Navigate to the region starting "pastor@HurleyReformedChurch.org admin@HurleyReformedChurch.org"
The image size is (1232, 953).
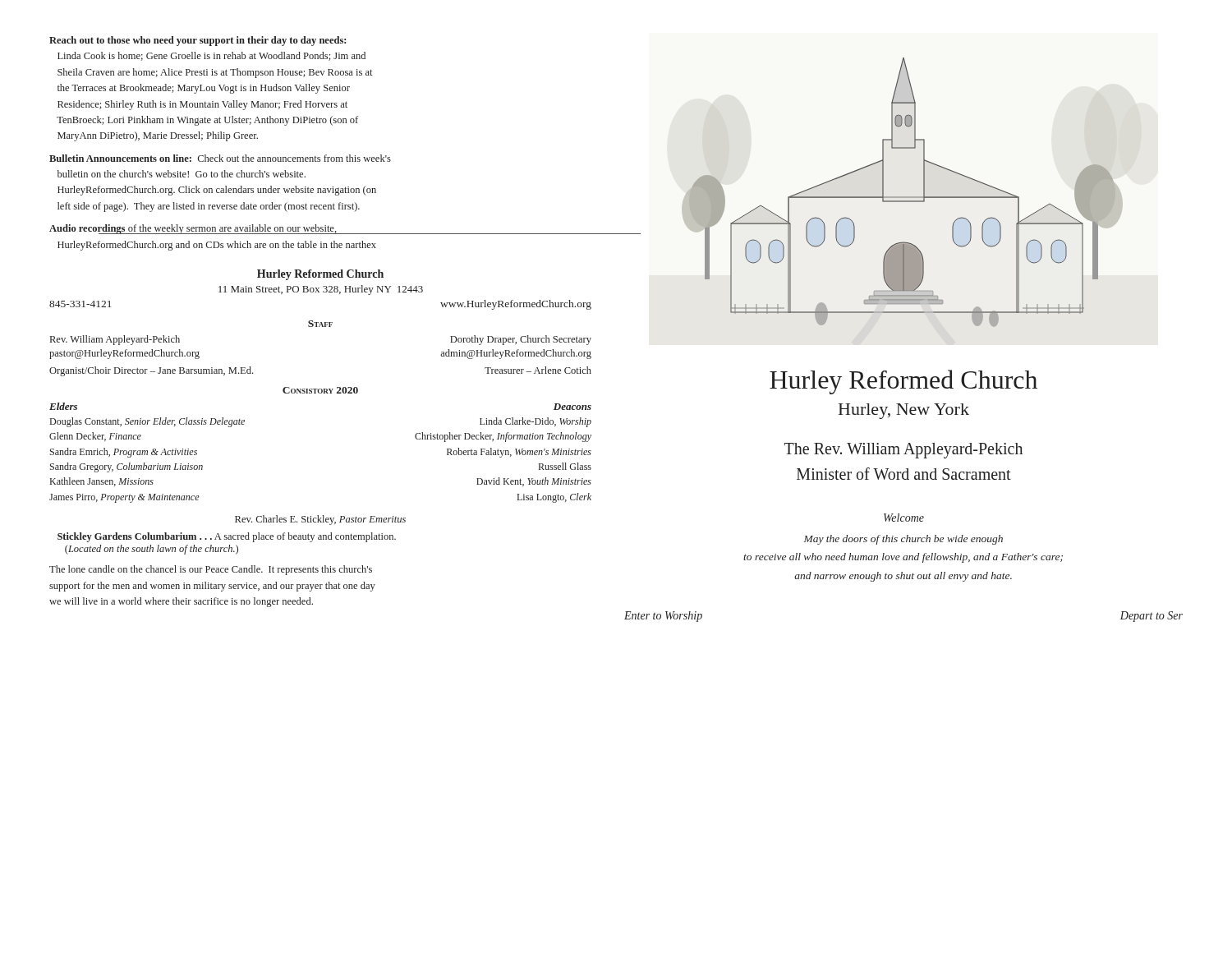pos(129,354)
